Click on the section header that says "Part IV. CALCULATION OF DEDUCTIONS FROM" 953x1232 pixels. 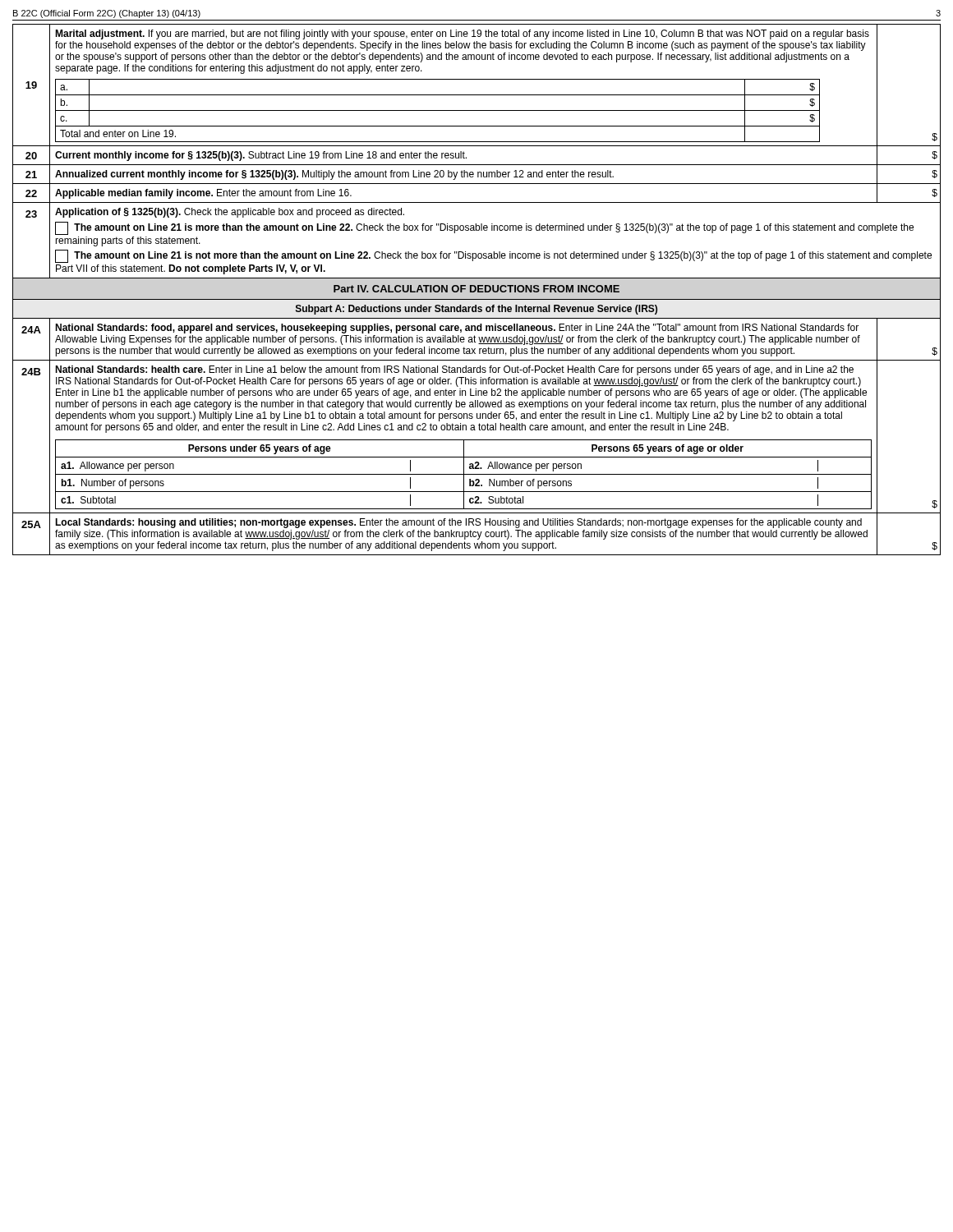pos(476,289)
